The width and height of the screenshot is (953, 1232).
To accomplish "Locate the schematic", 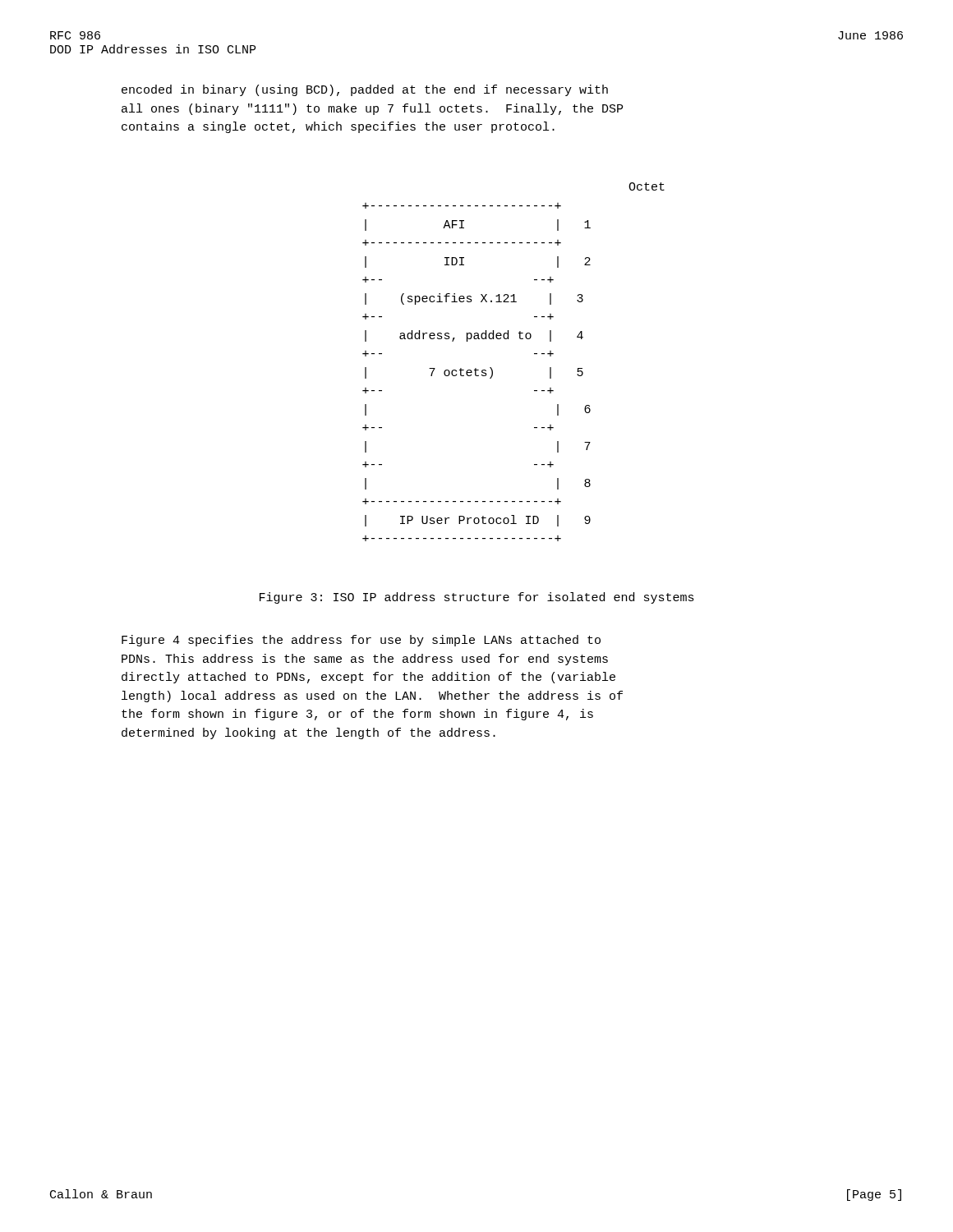I will 476,365.
